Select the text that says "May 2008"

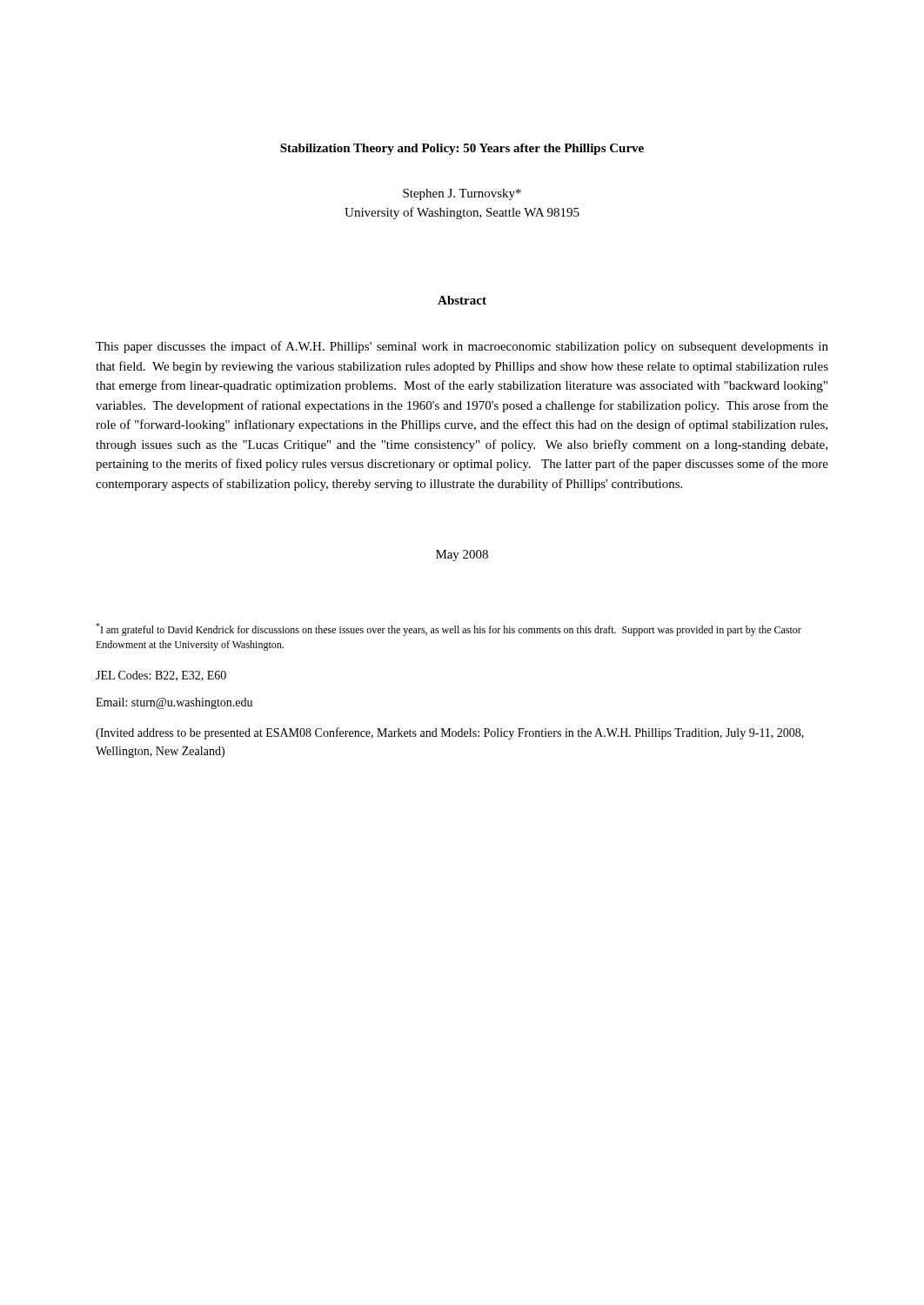(462, 554)
